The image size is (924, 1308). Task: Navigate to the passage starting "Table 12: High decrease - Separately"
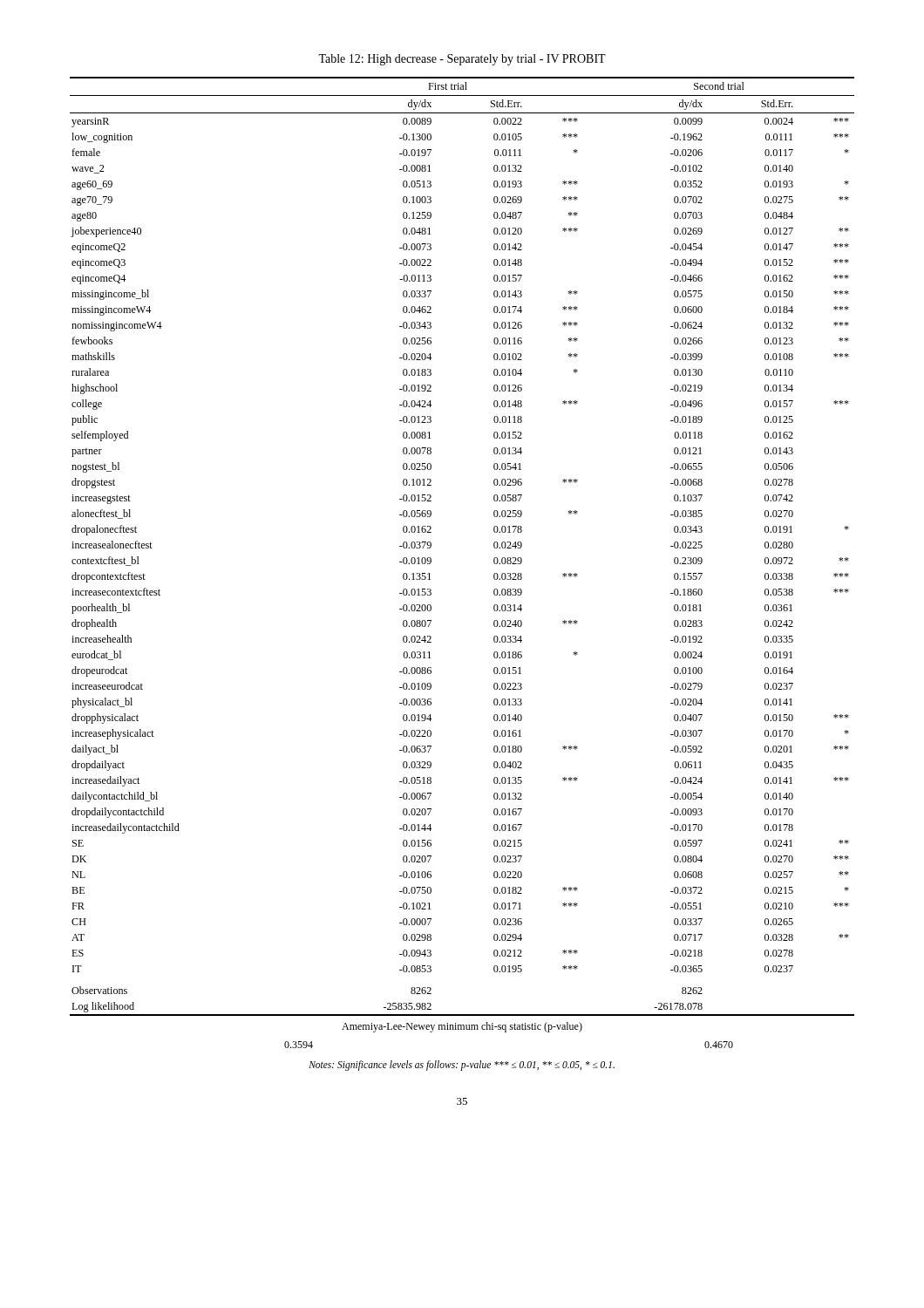462,59
